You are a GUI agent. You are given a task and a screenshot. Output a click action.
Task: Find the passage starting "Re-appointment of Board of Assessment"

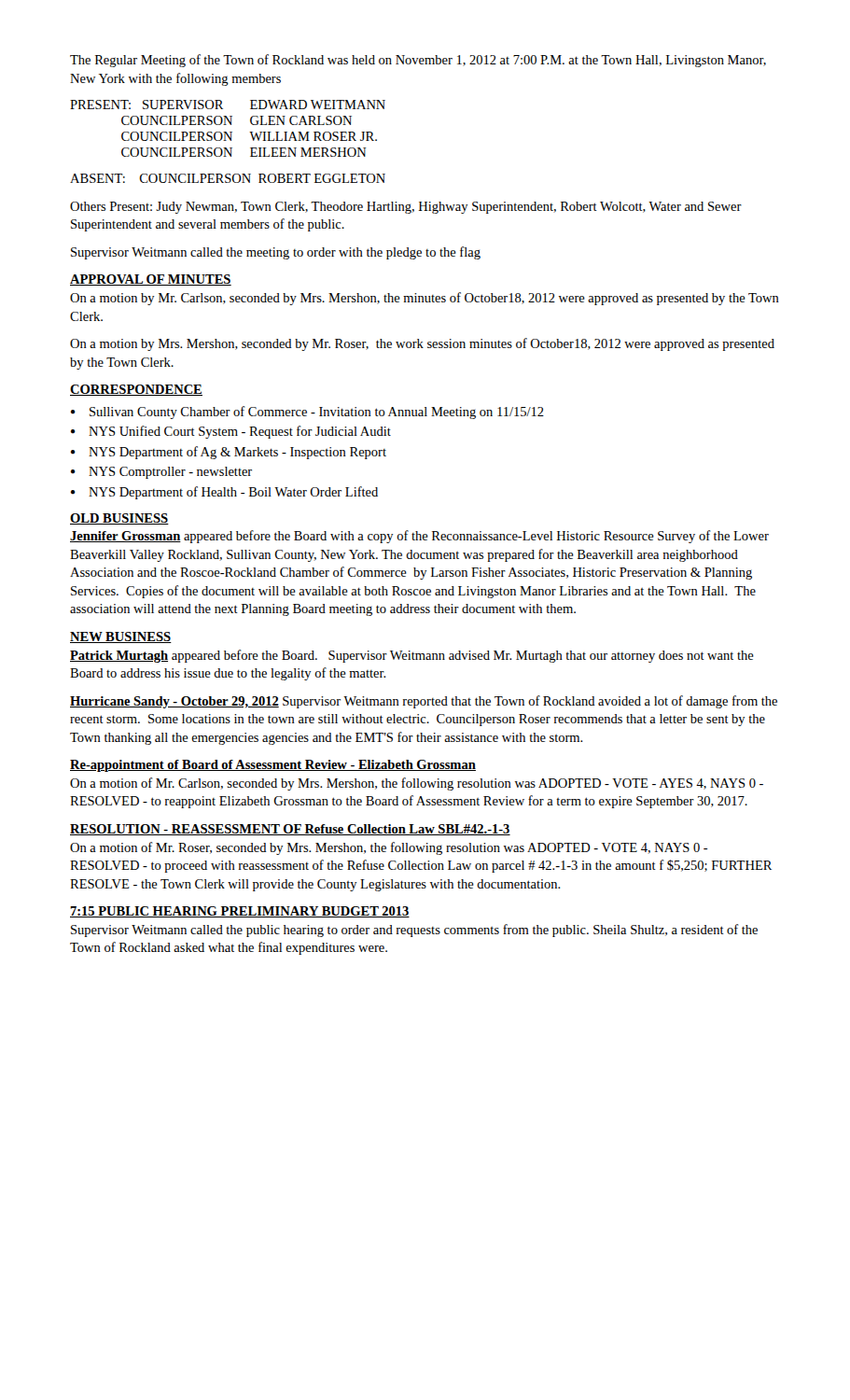(x=273, y=765)
